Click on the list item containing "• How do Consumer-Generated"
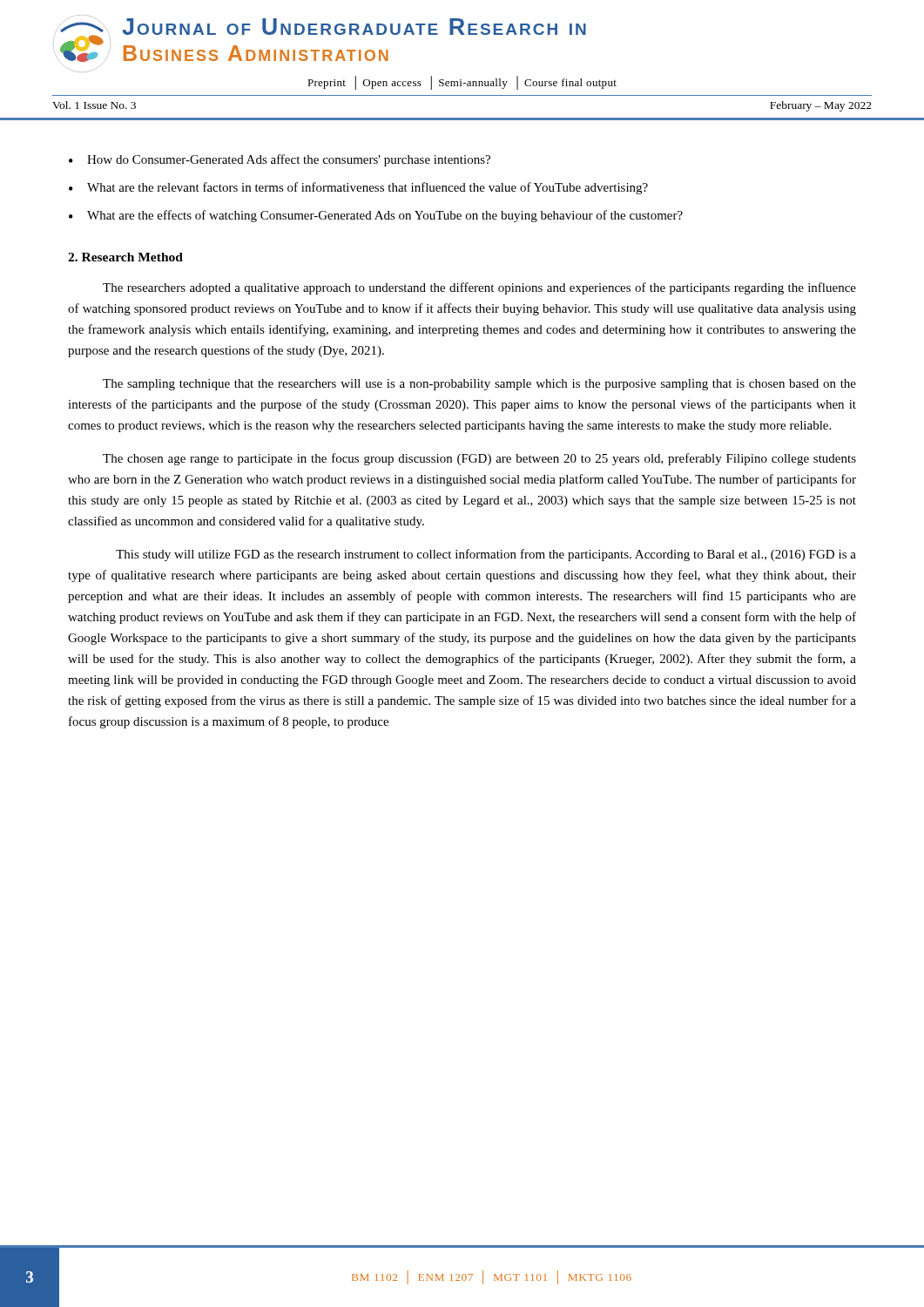Viewport: 924px width, 1307px height. point(279,161)
